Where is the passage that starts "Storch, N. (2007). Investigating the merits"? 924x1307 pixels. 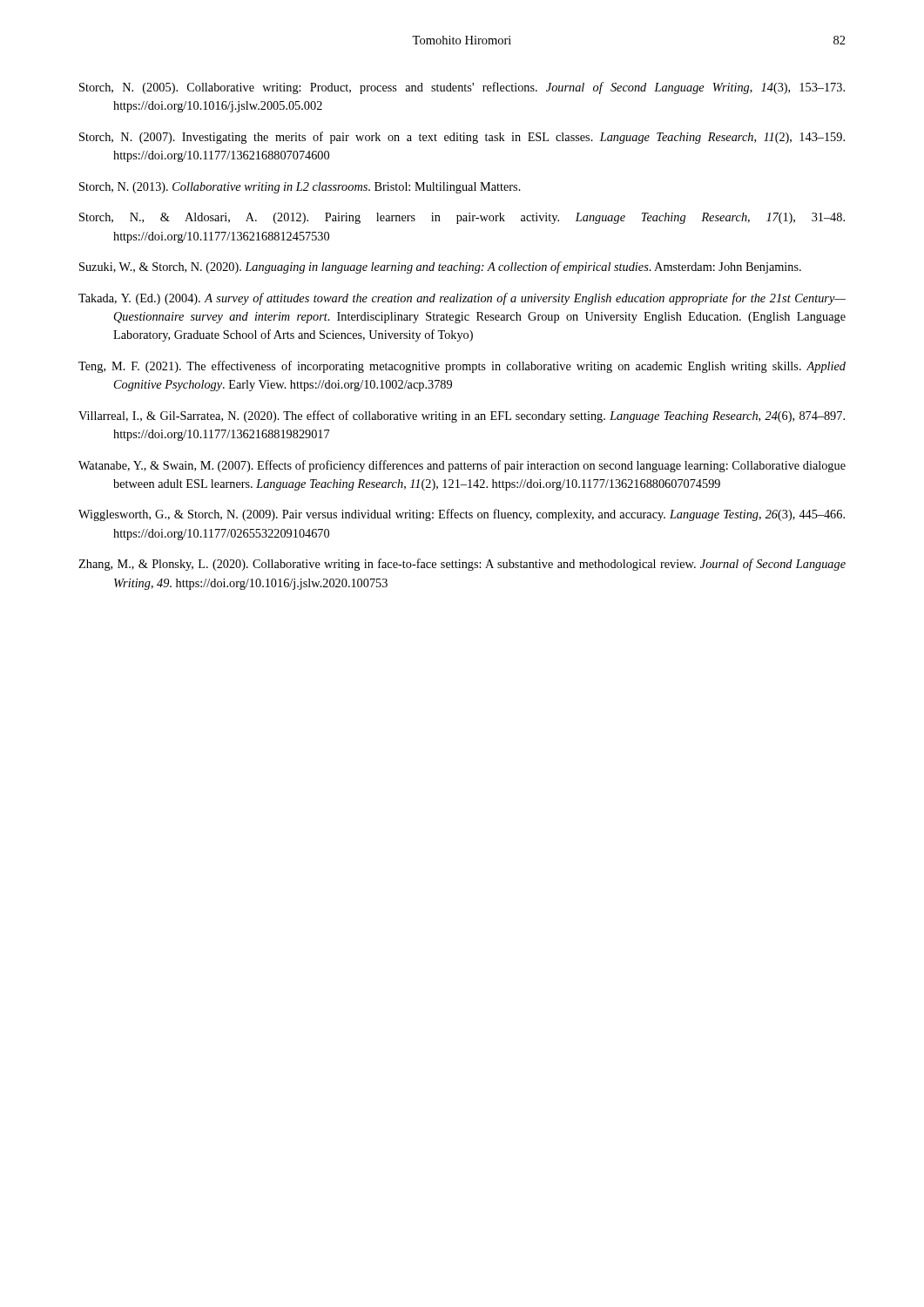click(x=462, y=146)
